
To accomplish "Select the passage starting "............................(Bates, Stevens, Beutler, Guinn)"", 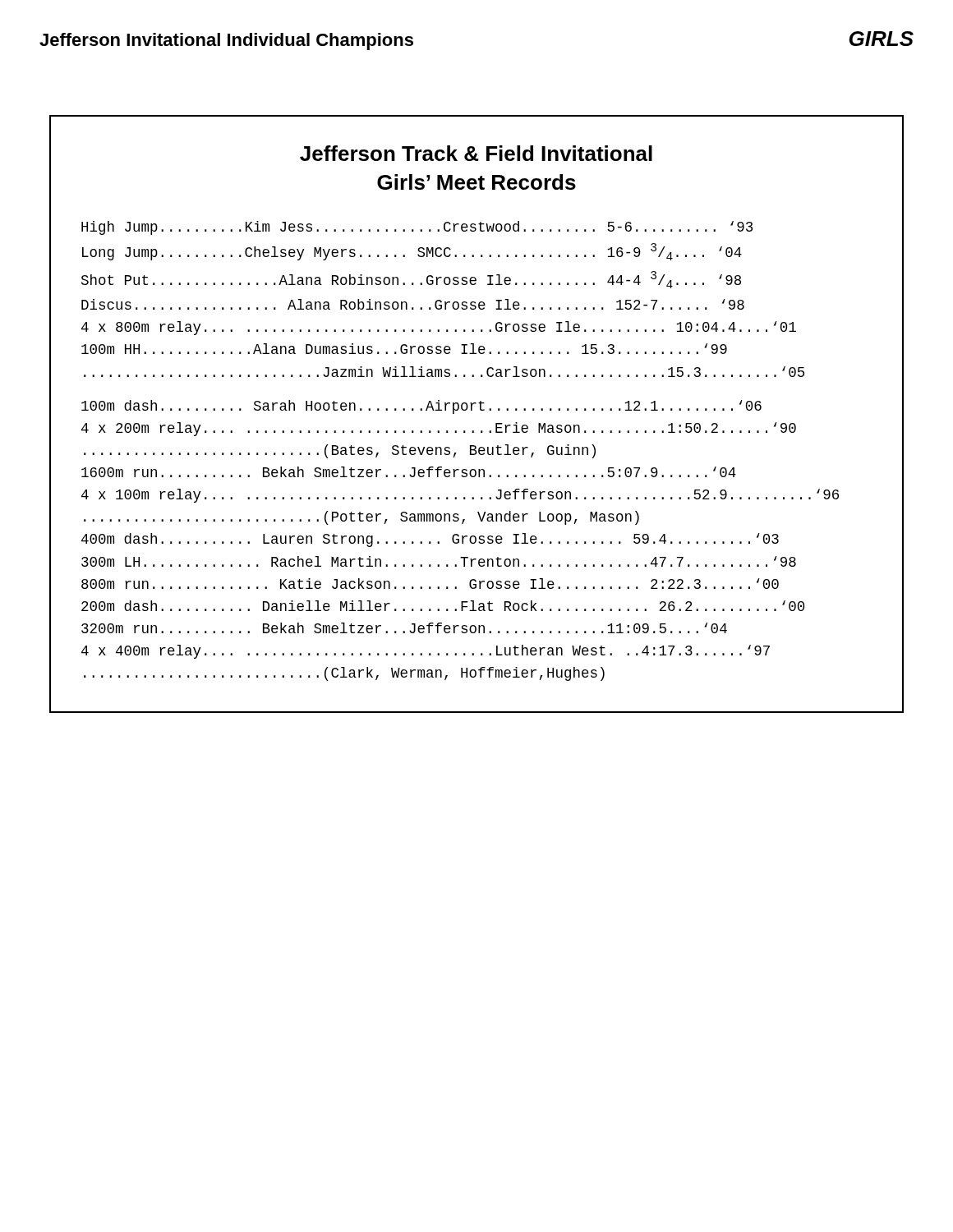I will 339,451.
